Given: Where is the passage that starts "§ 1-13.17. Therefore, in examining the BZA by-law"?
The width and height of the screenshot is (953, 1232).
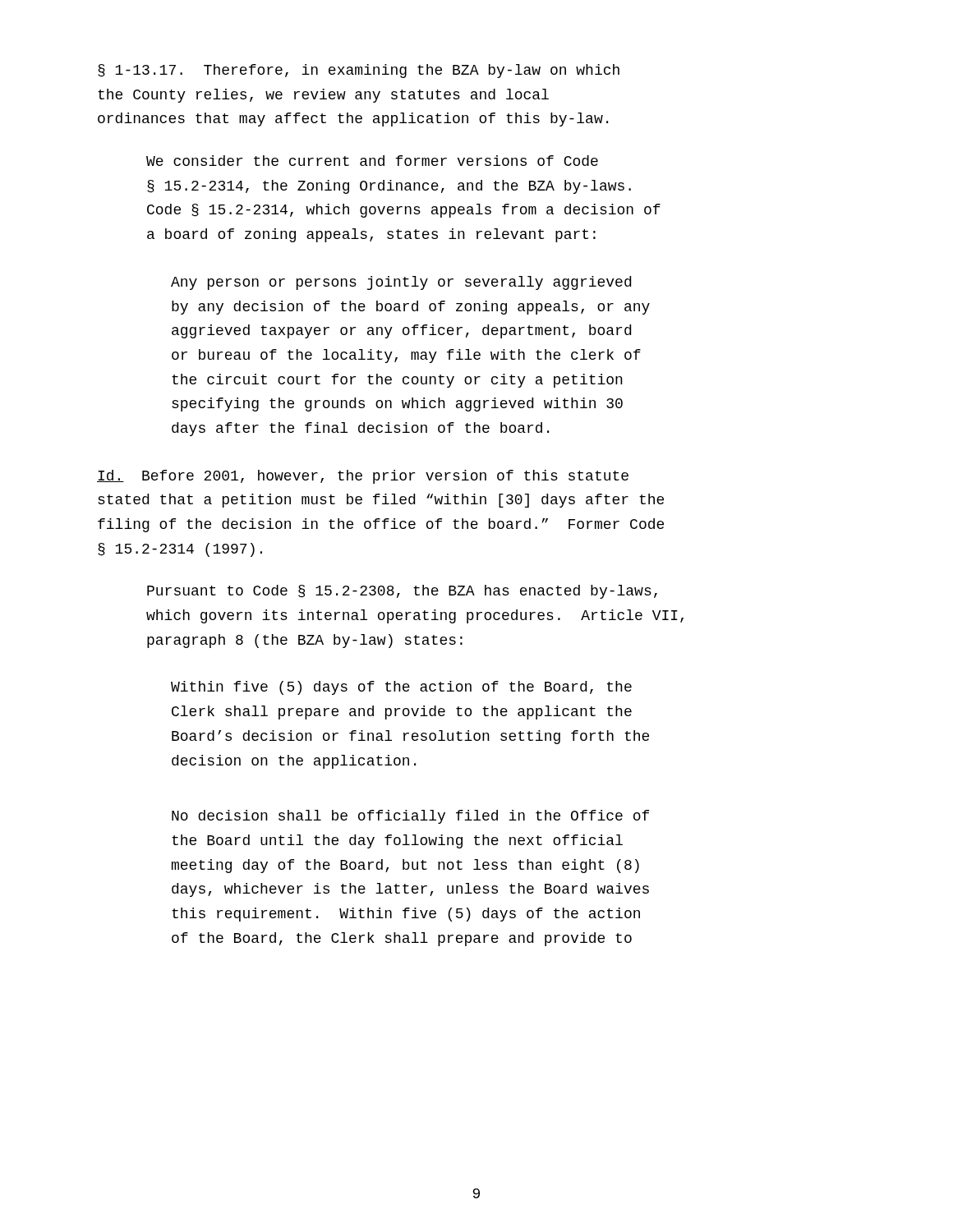Looking at the screenshot, I should 359,95.
